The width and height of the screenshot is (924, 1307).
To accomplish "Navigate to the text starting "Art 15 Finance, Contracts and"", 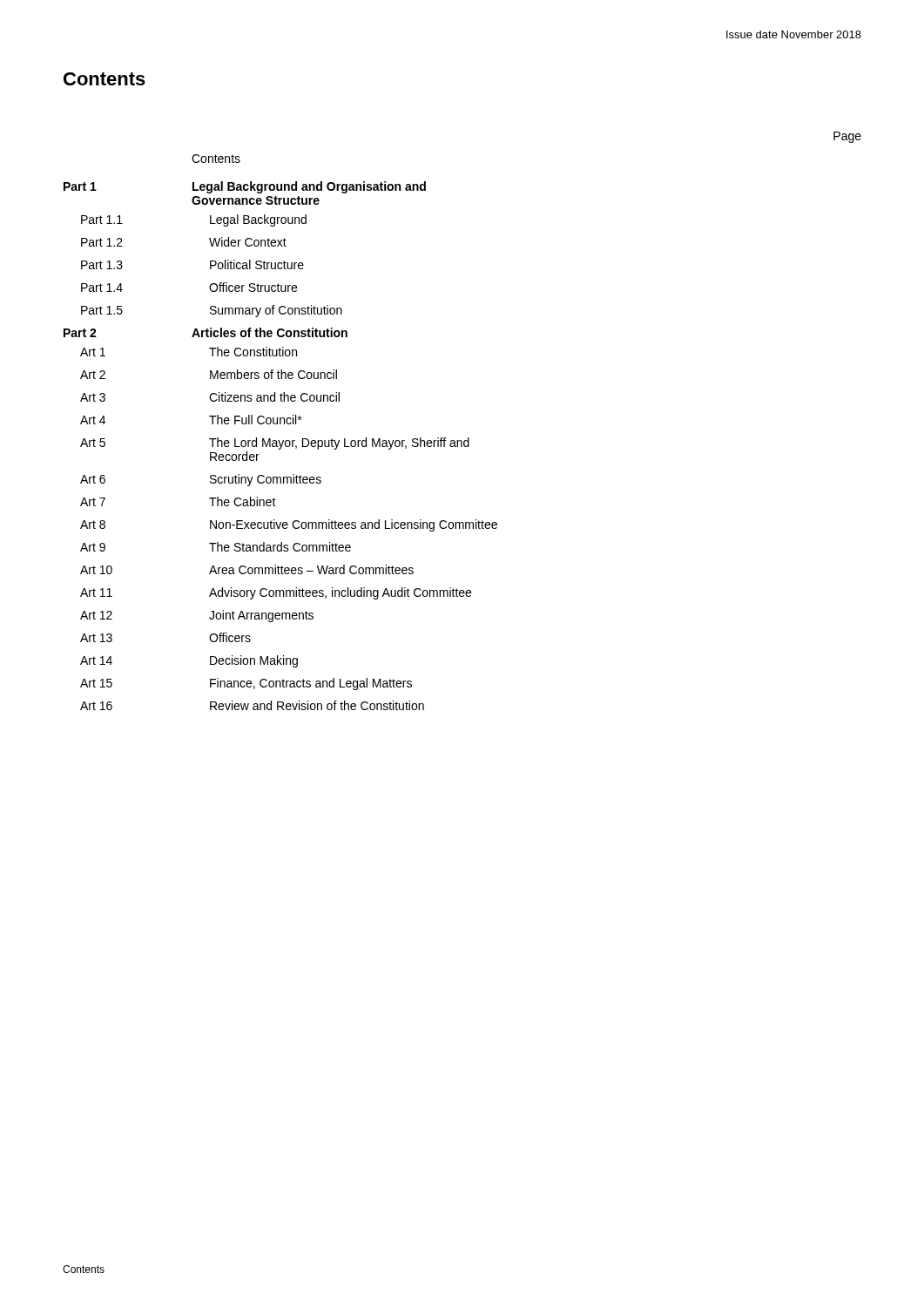I will [246, 684].
